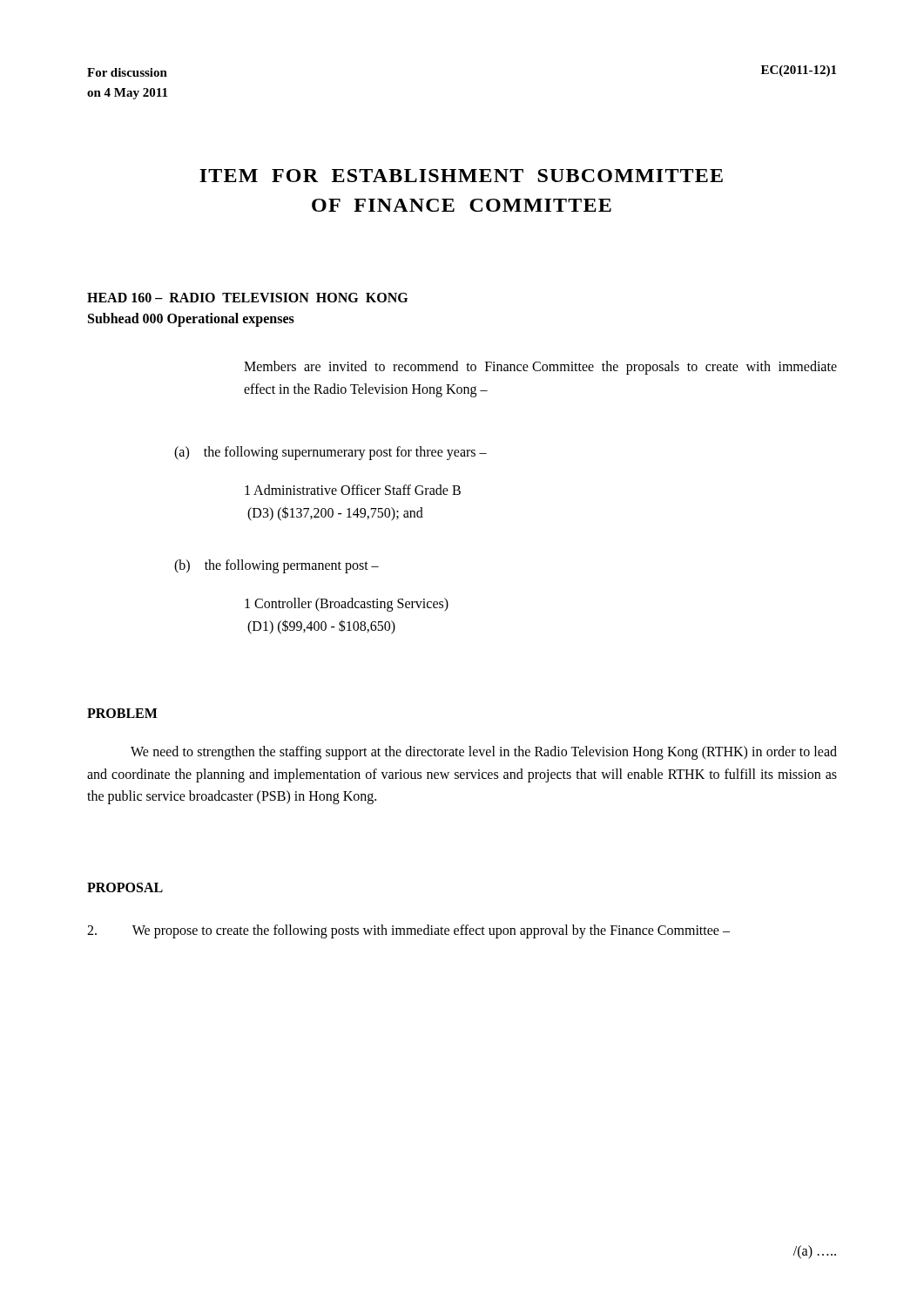Select the passage starting "(b) the following permanent post –"
Screen dimensions: 1307x924
click(x=276, y=565)
